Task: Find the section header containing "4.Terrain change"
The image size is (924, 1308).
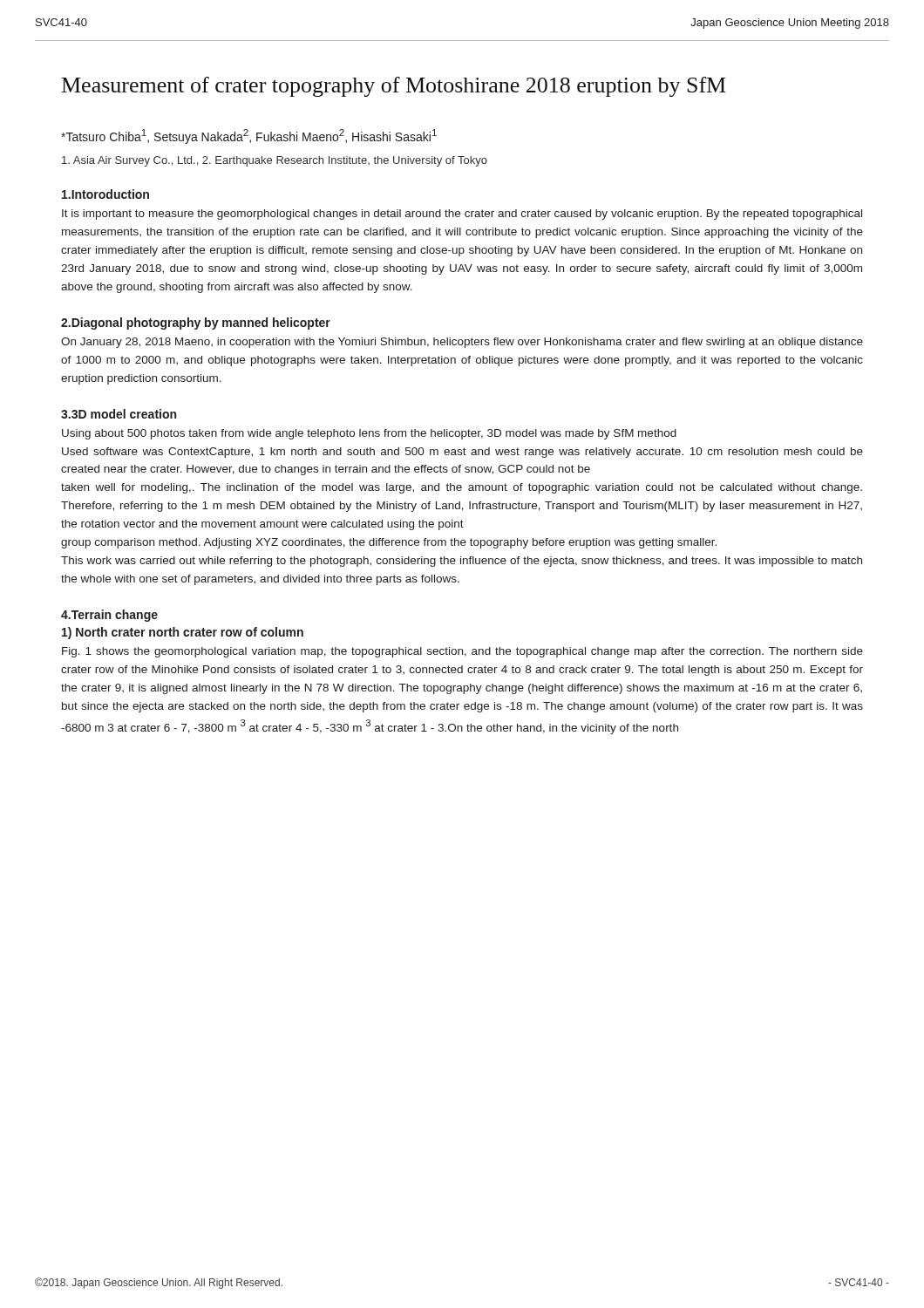Action: point(109,615)
